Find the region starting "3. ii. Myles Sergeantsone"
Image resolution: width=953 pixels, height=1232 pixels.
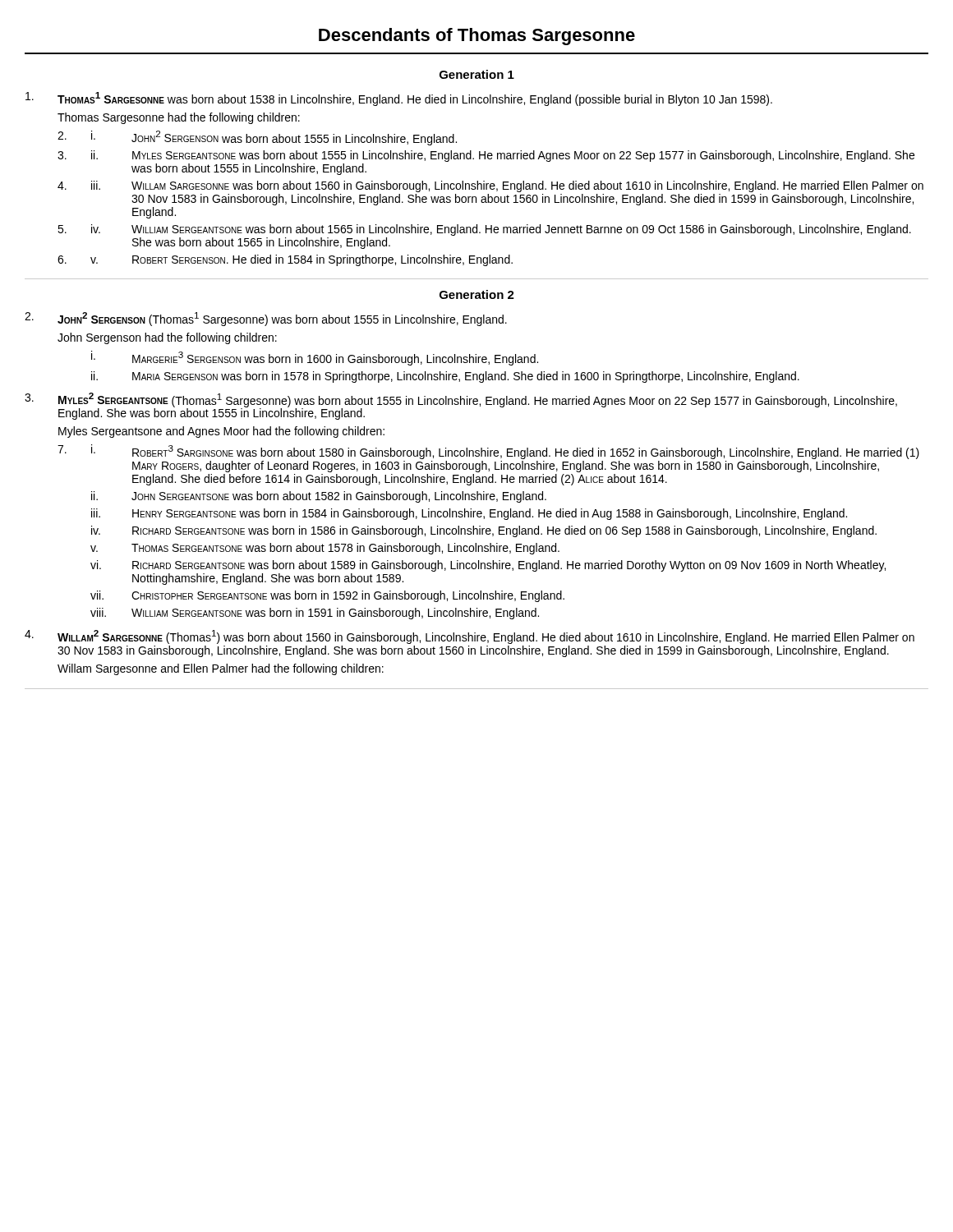[493, 162]
